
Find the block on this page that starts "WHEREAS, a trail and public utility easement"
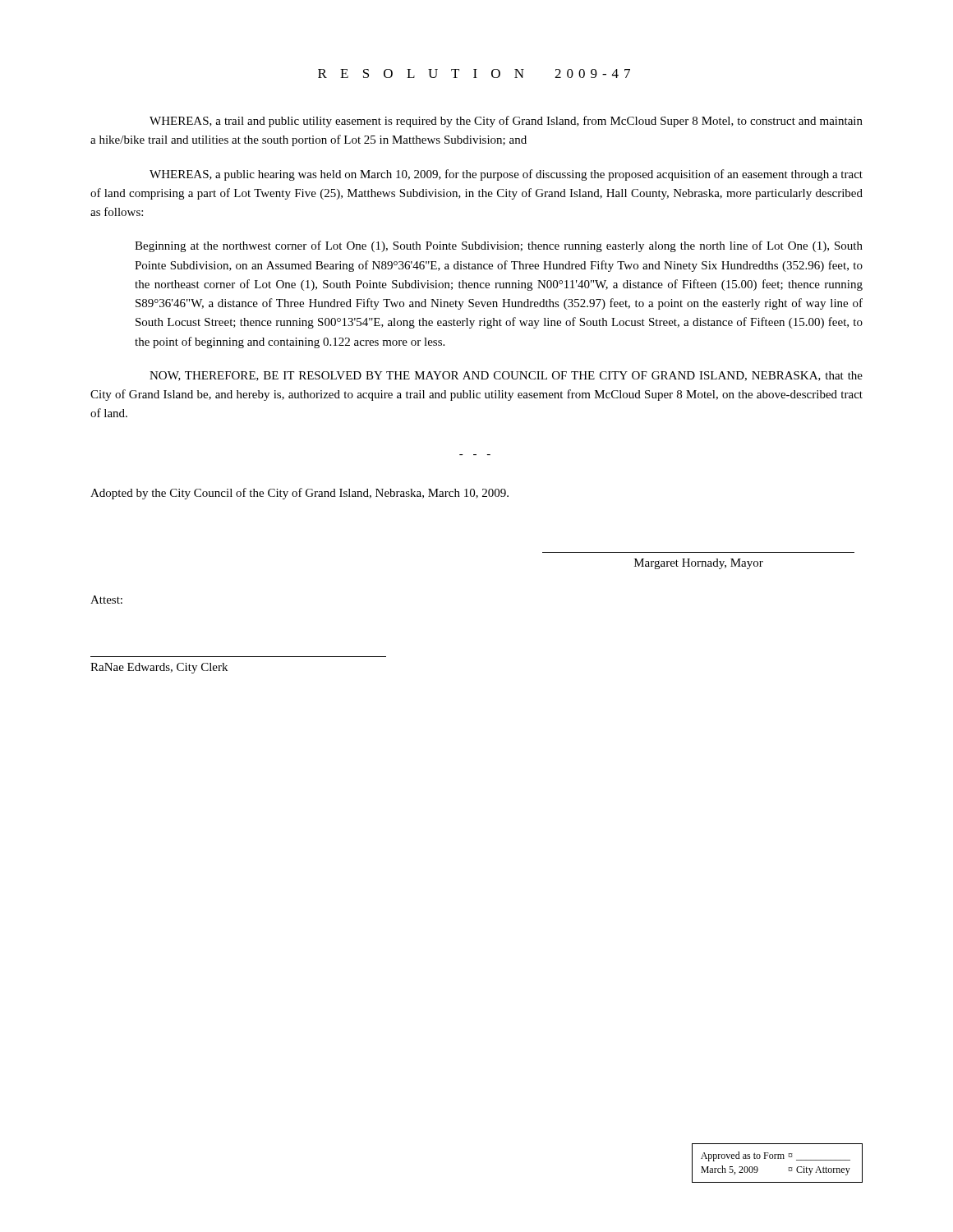click(476, 130)
